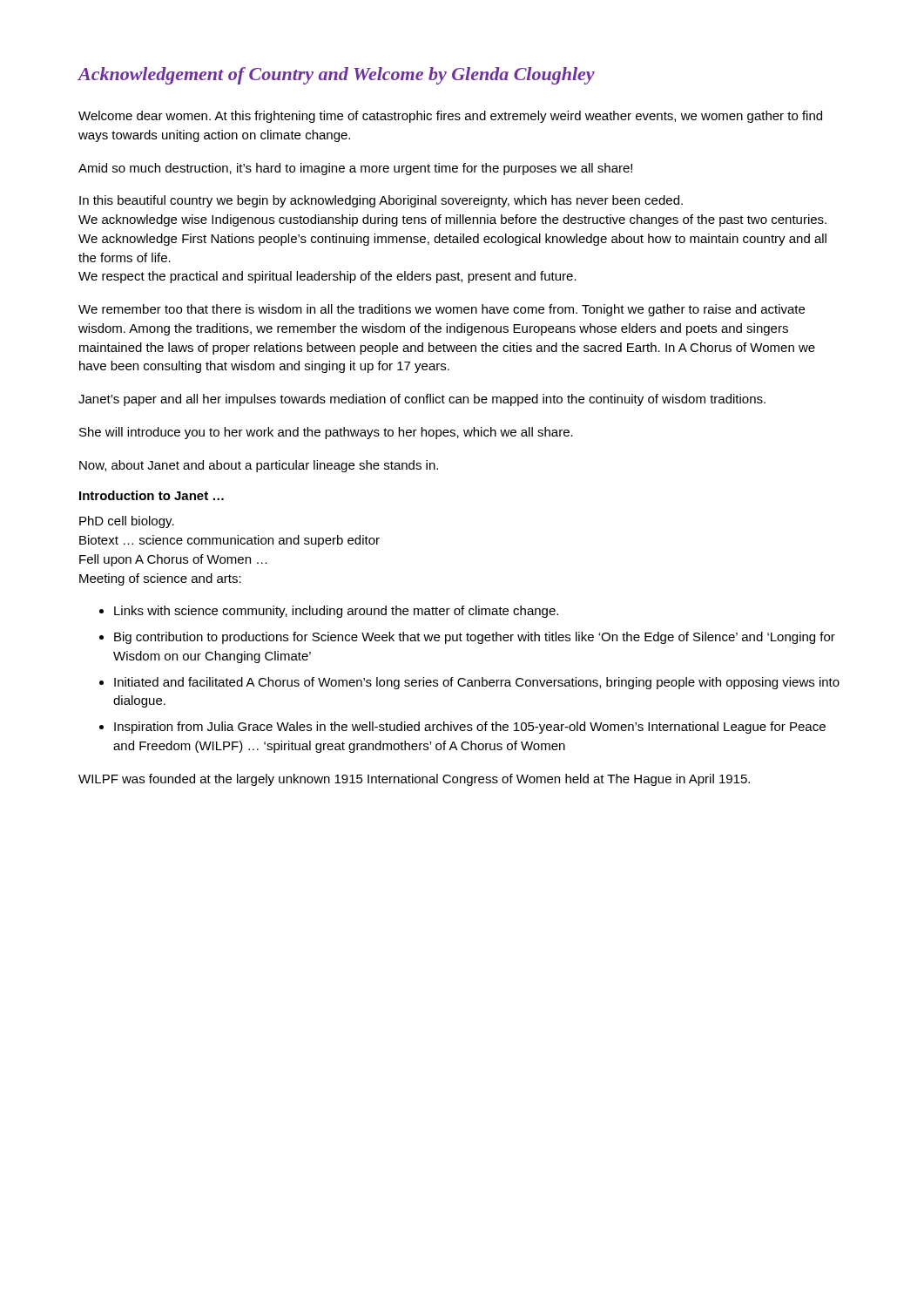This screenshot has width=924, height=1307.
Task: Locate the text starting "Links with science"
Action: [336, 611]
